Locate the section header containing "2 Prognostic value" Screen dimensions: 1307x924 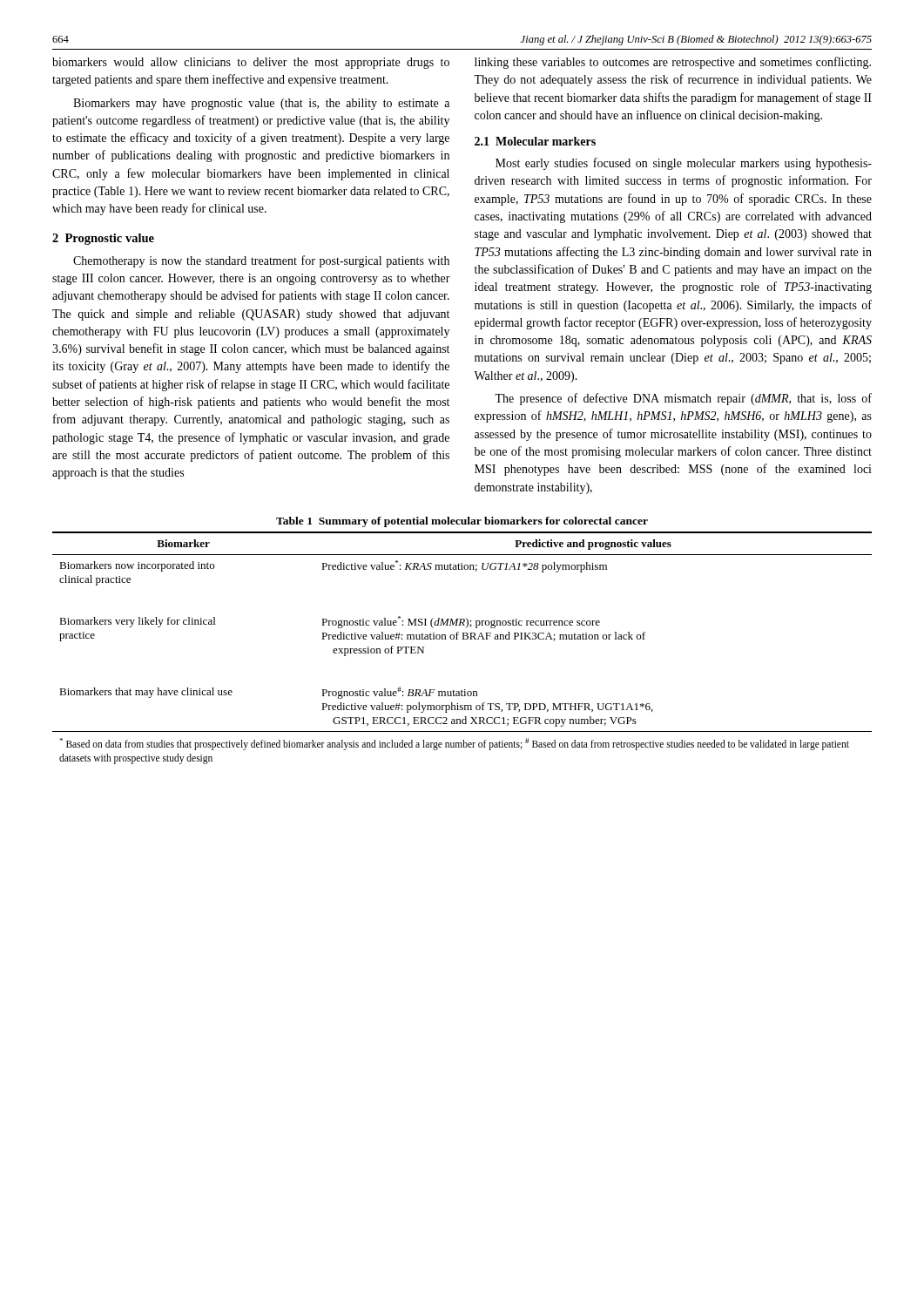pyautogui.click(x=103, y=238)
